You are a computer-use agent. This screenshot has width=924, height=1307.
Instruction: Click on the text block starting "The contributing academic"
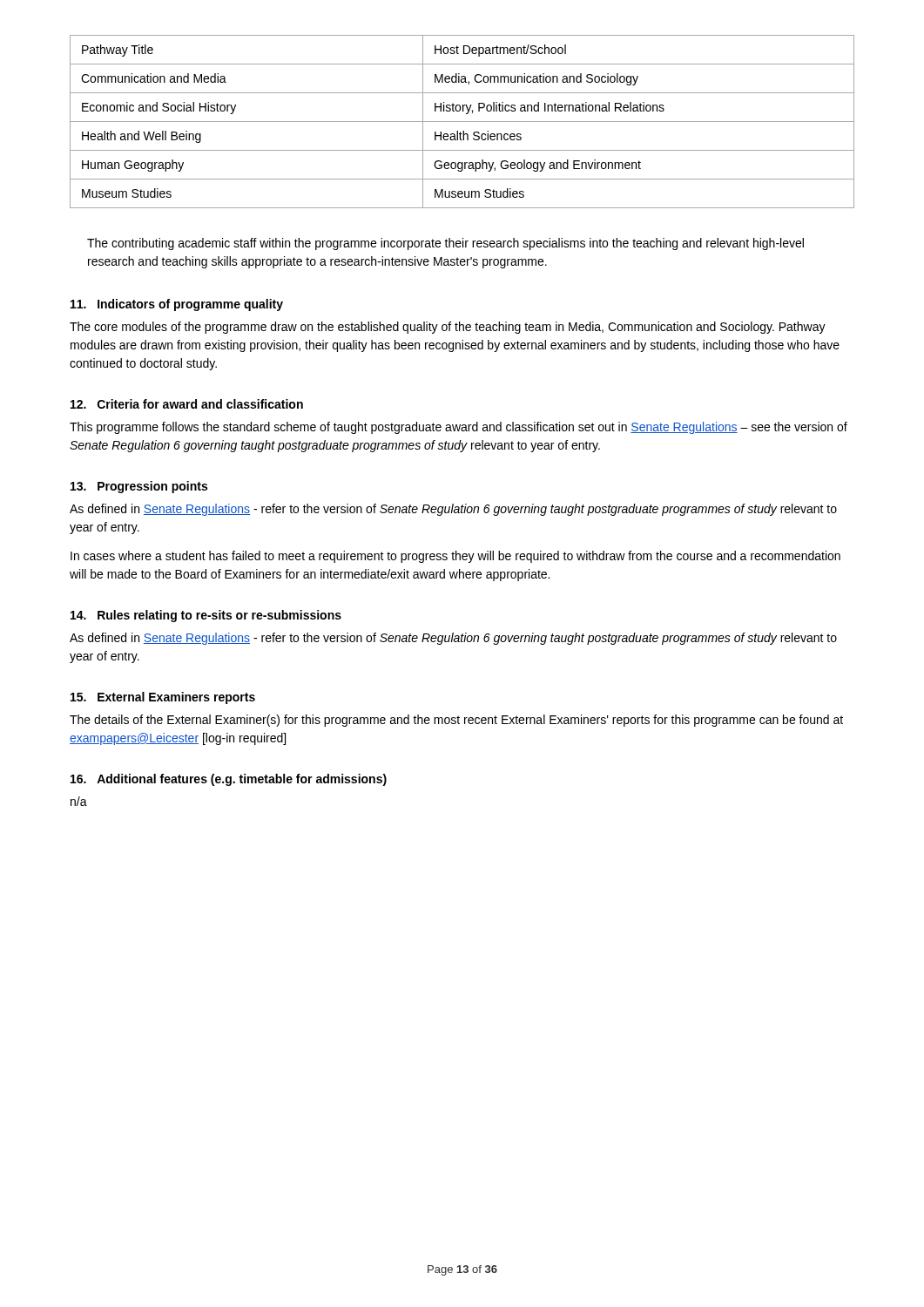pos(446,252)
